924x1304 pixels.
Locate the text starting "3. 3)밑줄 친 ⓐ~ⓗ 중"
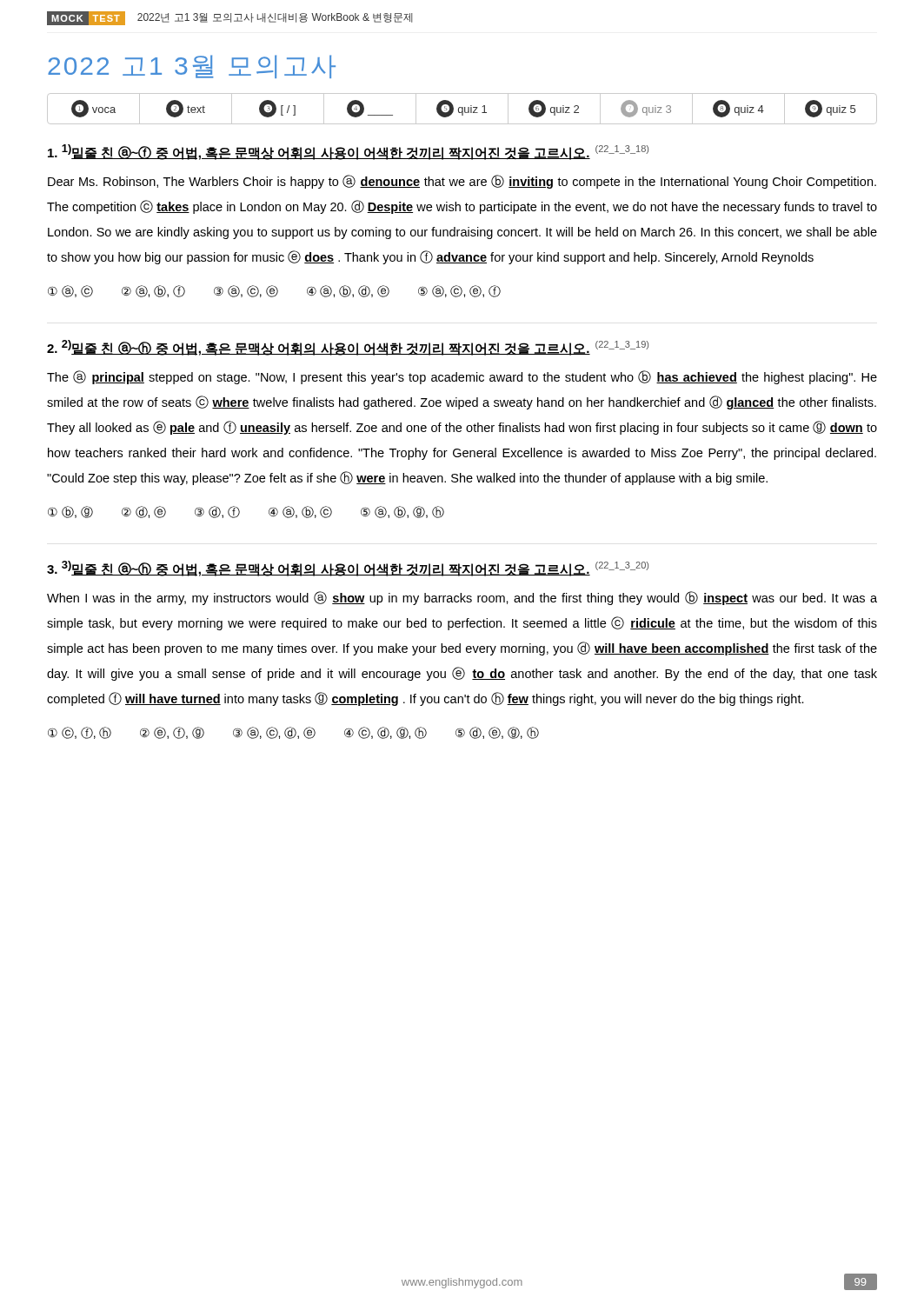tap(348, 568)
